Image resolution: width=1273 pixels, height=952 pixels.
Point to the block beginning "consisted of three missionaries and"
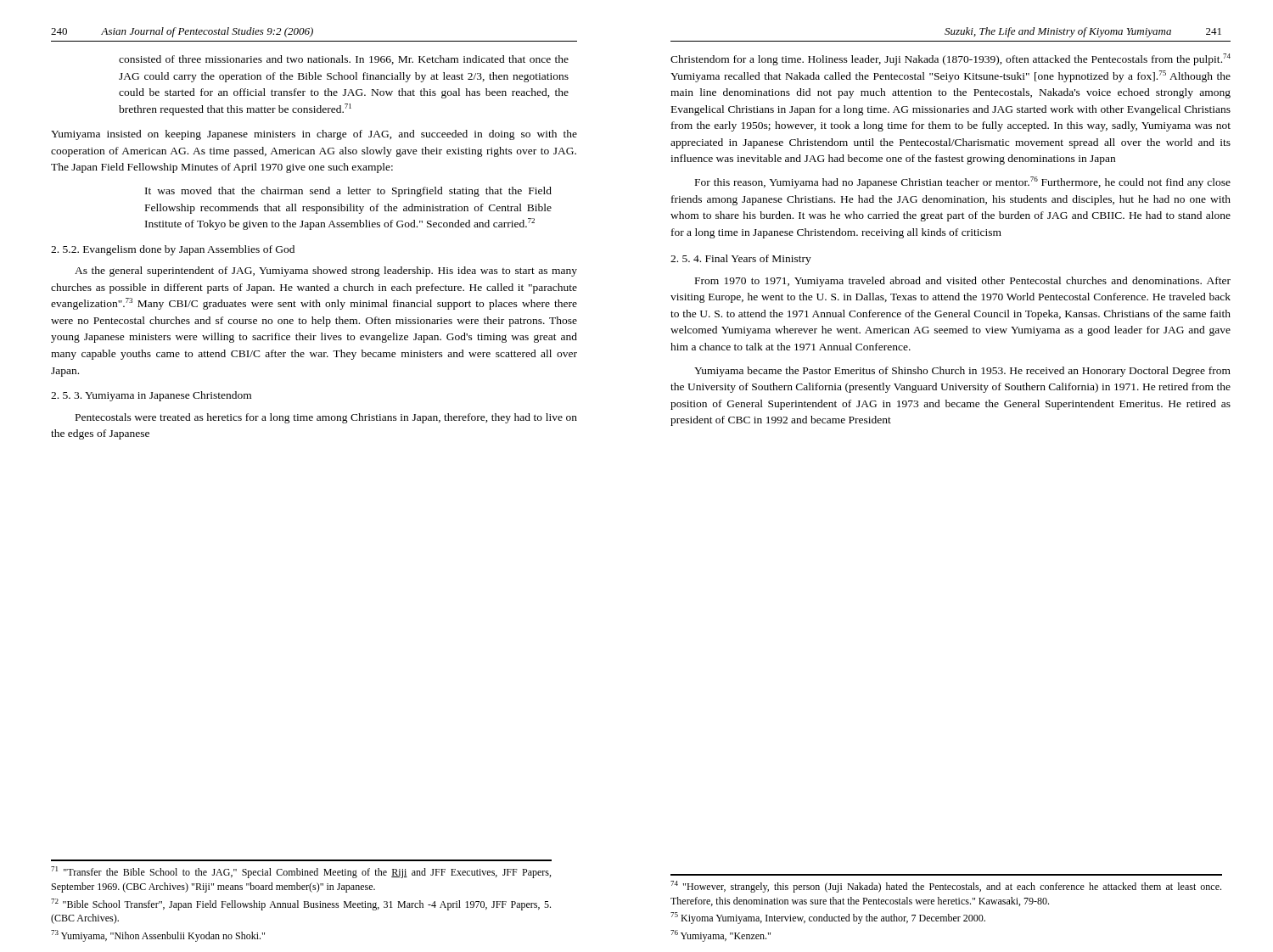tap(344, 84)
